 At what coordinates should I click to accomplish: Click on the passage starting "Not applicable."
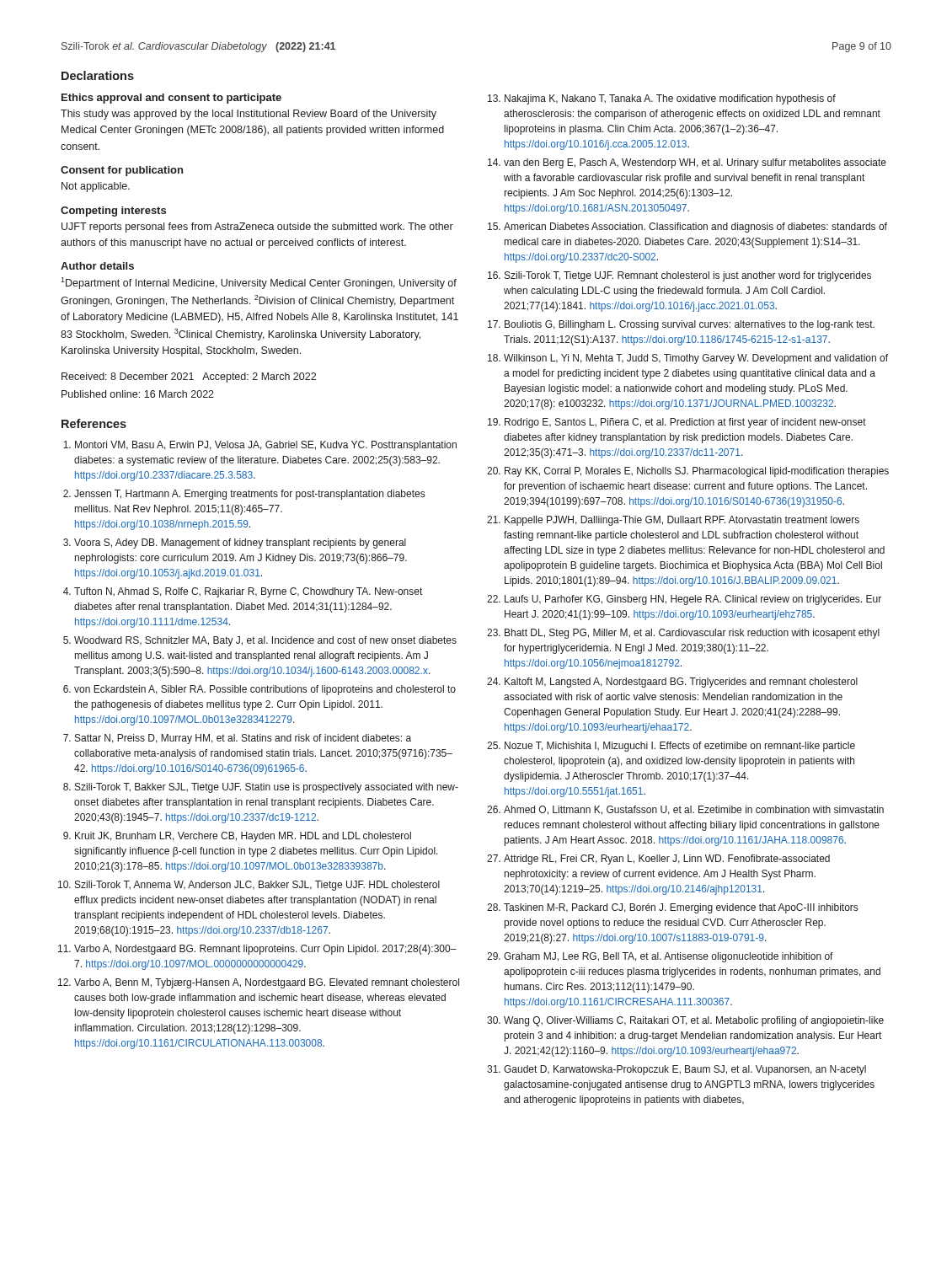coord(95,186)
